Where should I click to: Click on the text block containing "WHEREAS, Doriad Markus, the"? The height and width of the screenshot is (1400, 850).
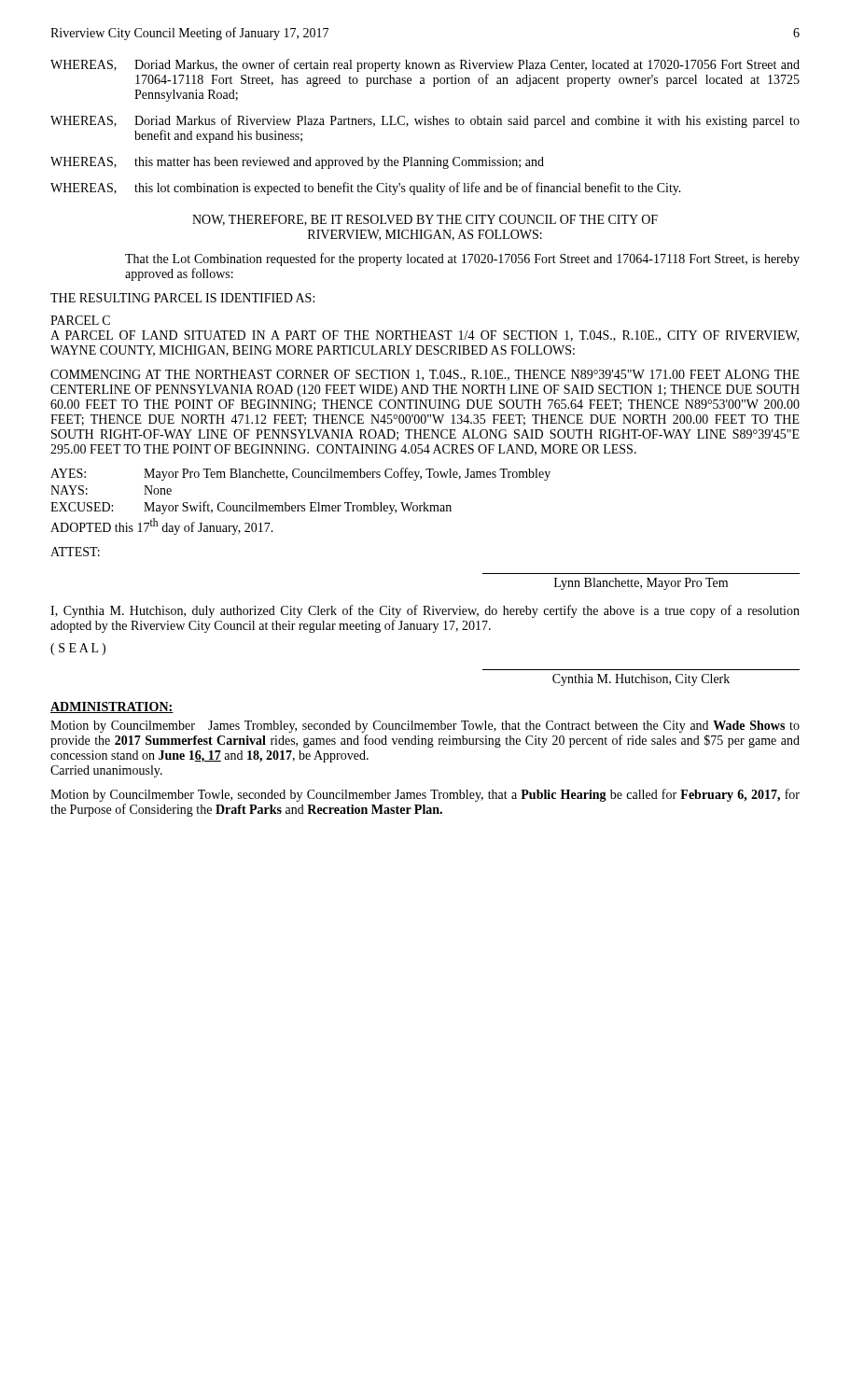click(x=425, y=80)
